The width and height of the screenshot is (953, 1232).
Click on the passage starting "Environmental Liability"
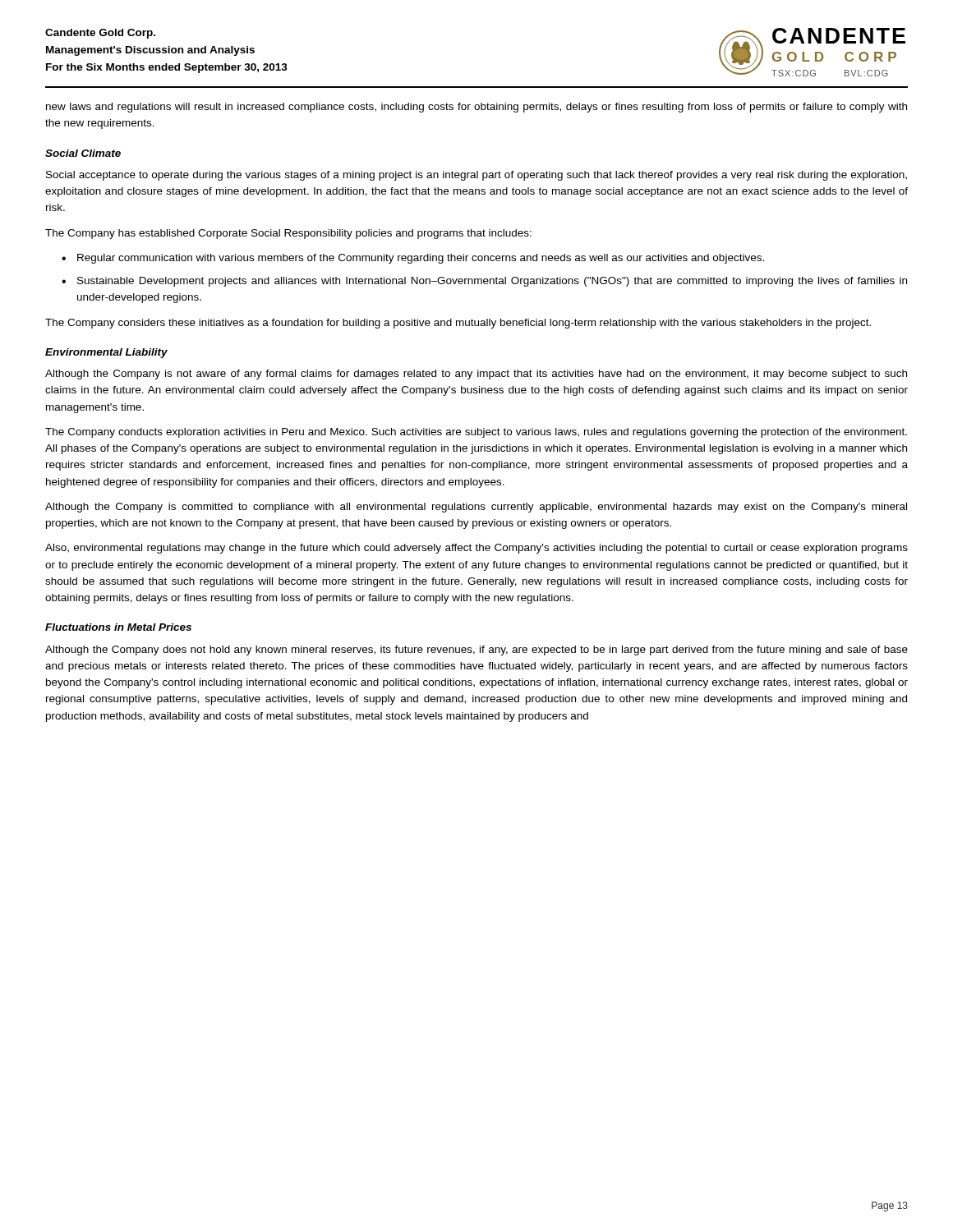point(106,352)
